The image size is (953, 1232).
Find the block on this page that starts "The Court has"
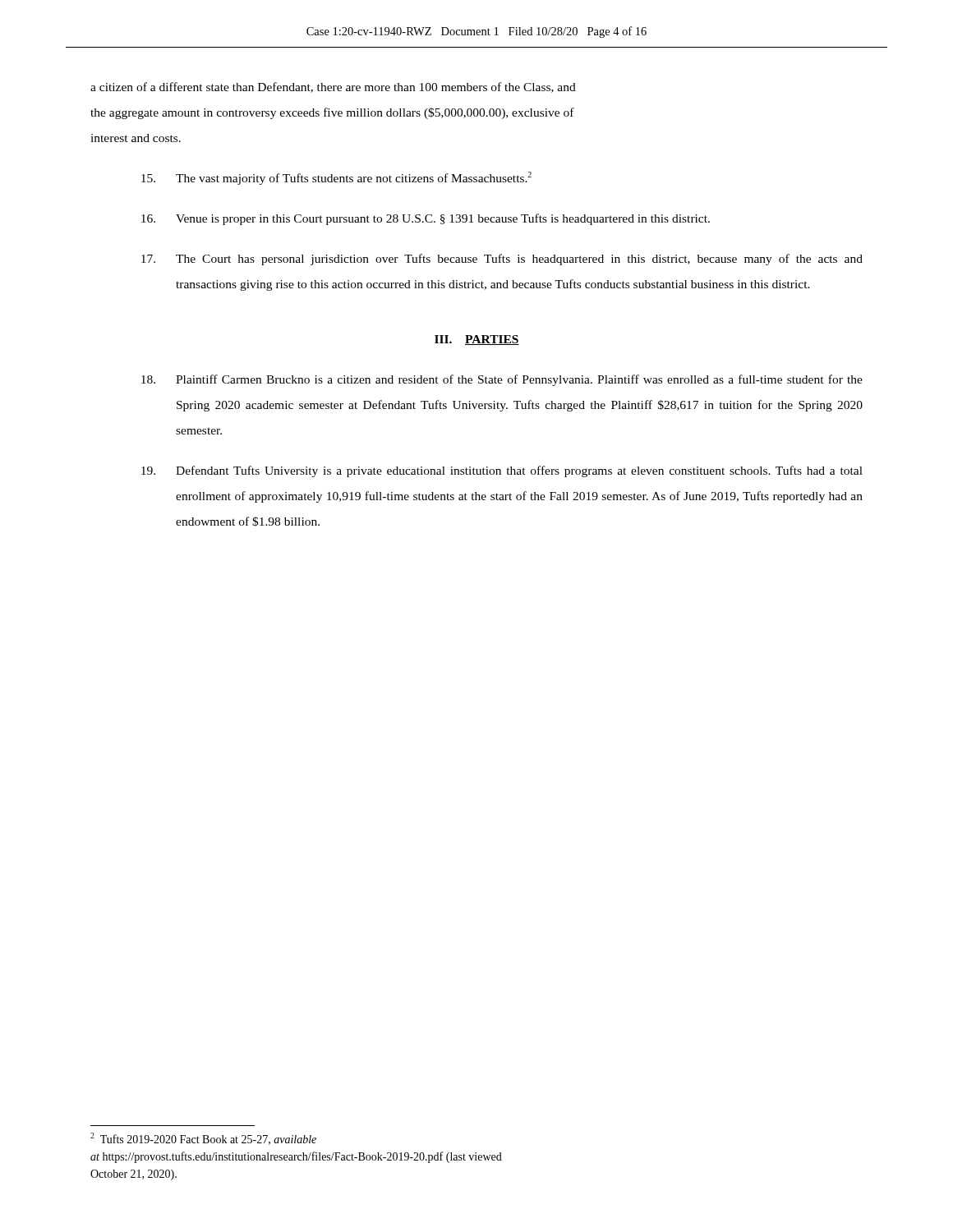[x=476, y=271]
